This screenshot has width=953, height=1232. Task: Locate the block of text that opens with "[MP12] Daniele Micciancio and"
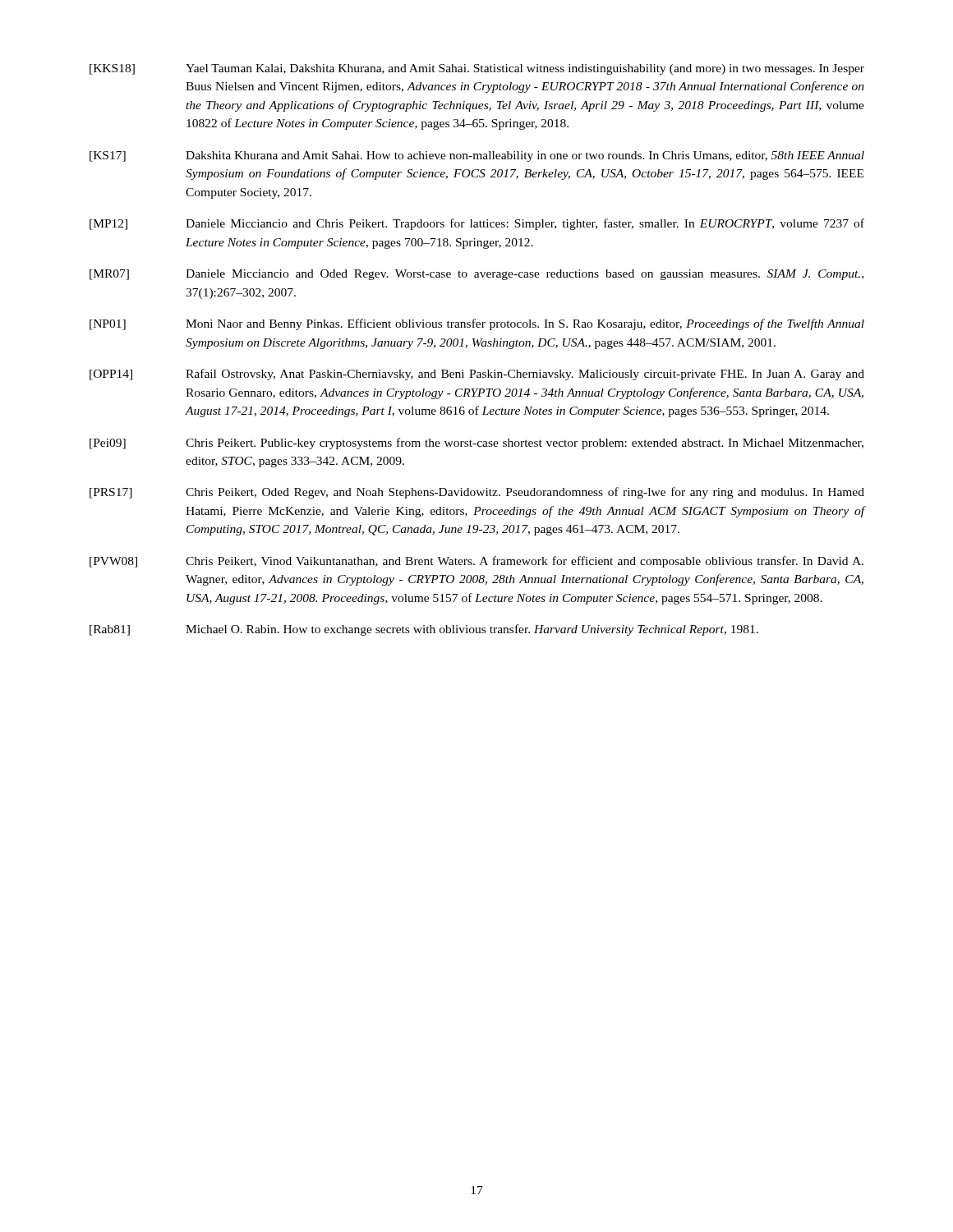click(x=476, y=233)
